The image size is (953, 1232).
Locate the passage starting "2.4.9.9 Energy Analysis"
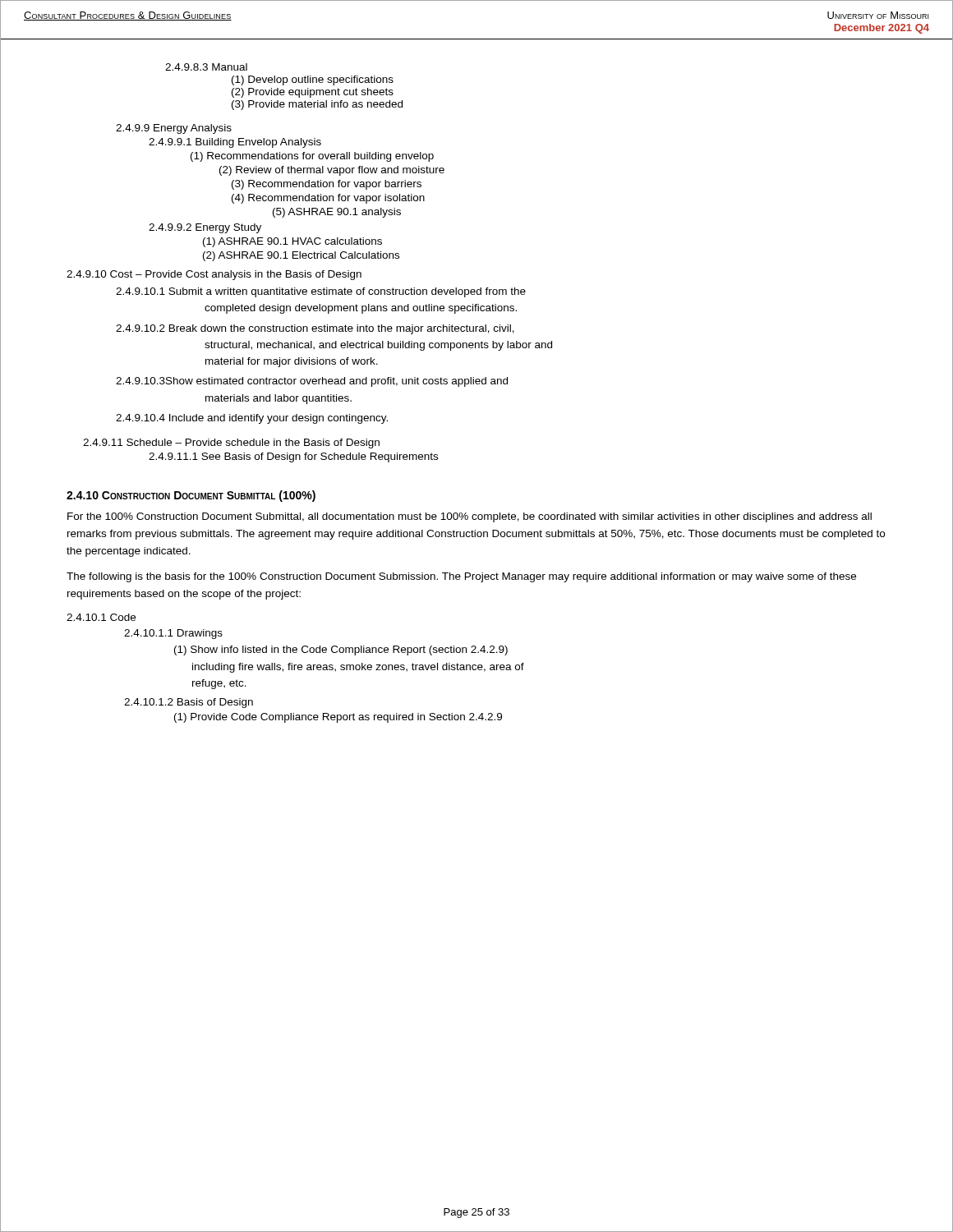(x=174, y=128)
